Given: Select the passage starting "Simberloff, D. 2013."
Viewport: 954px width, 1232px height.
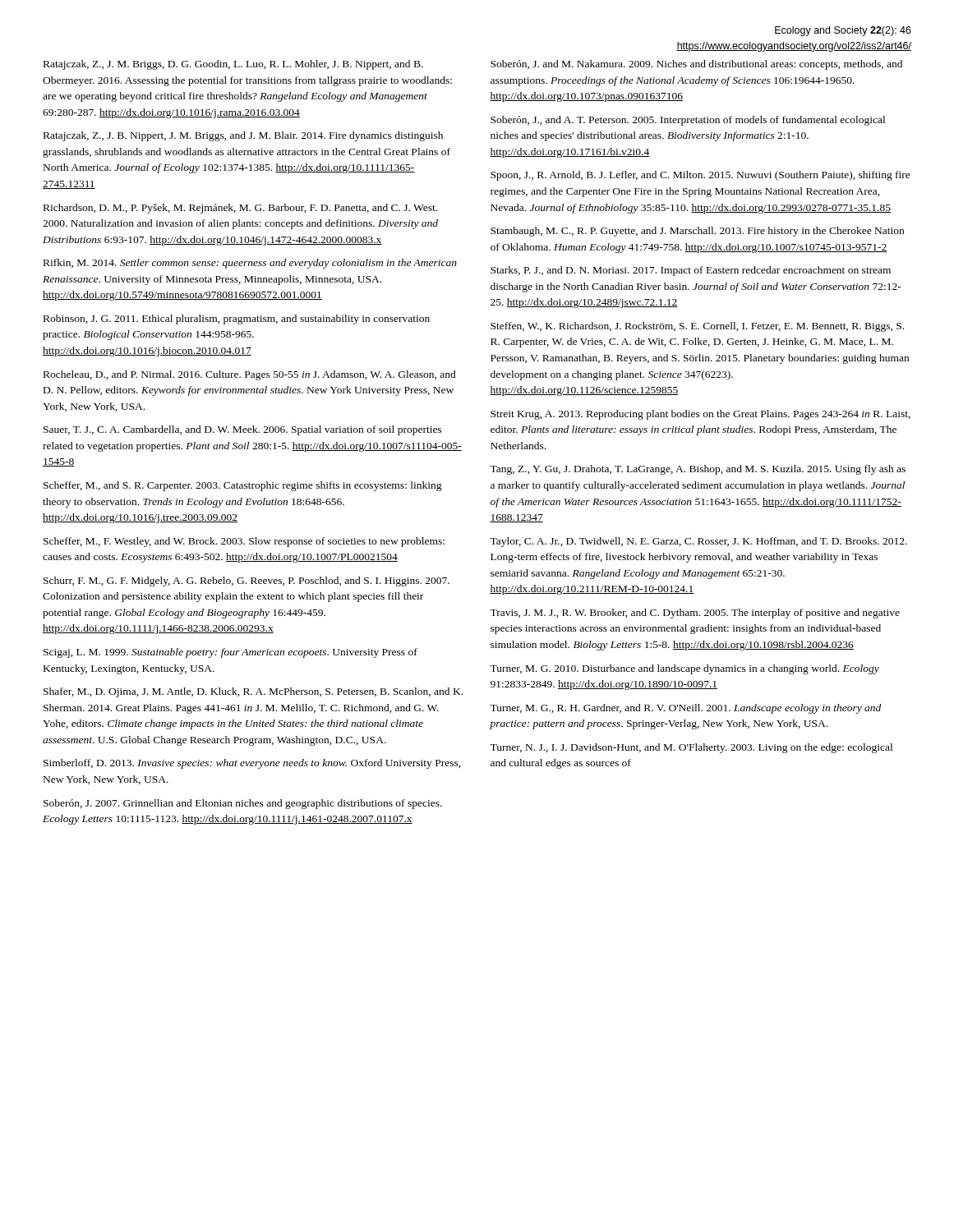Looking at the screenshot, I should 252,771.
